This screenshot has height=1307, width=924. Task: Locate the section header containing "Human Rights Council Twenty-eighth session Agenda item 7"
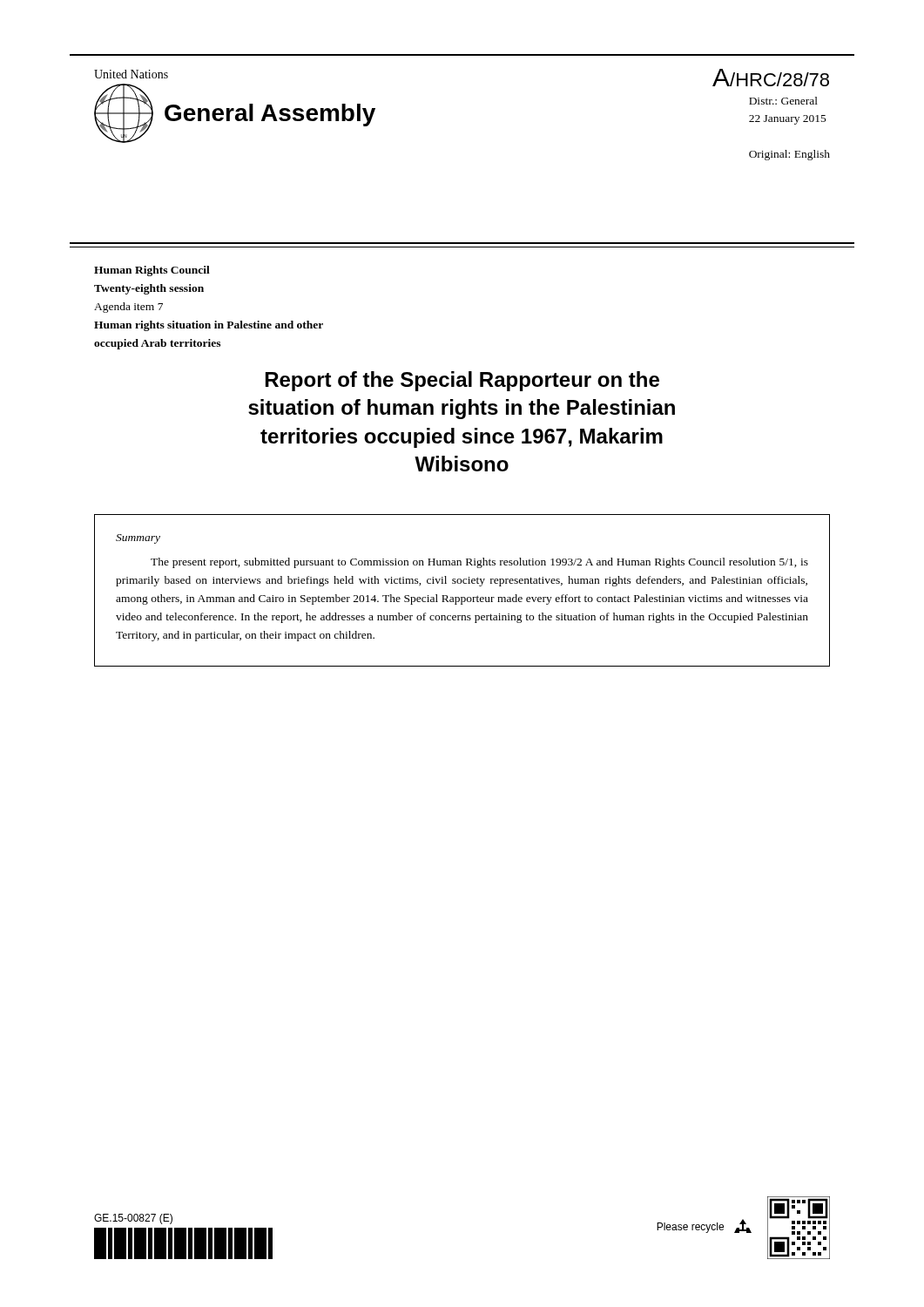tap(152, 271)
